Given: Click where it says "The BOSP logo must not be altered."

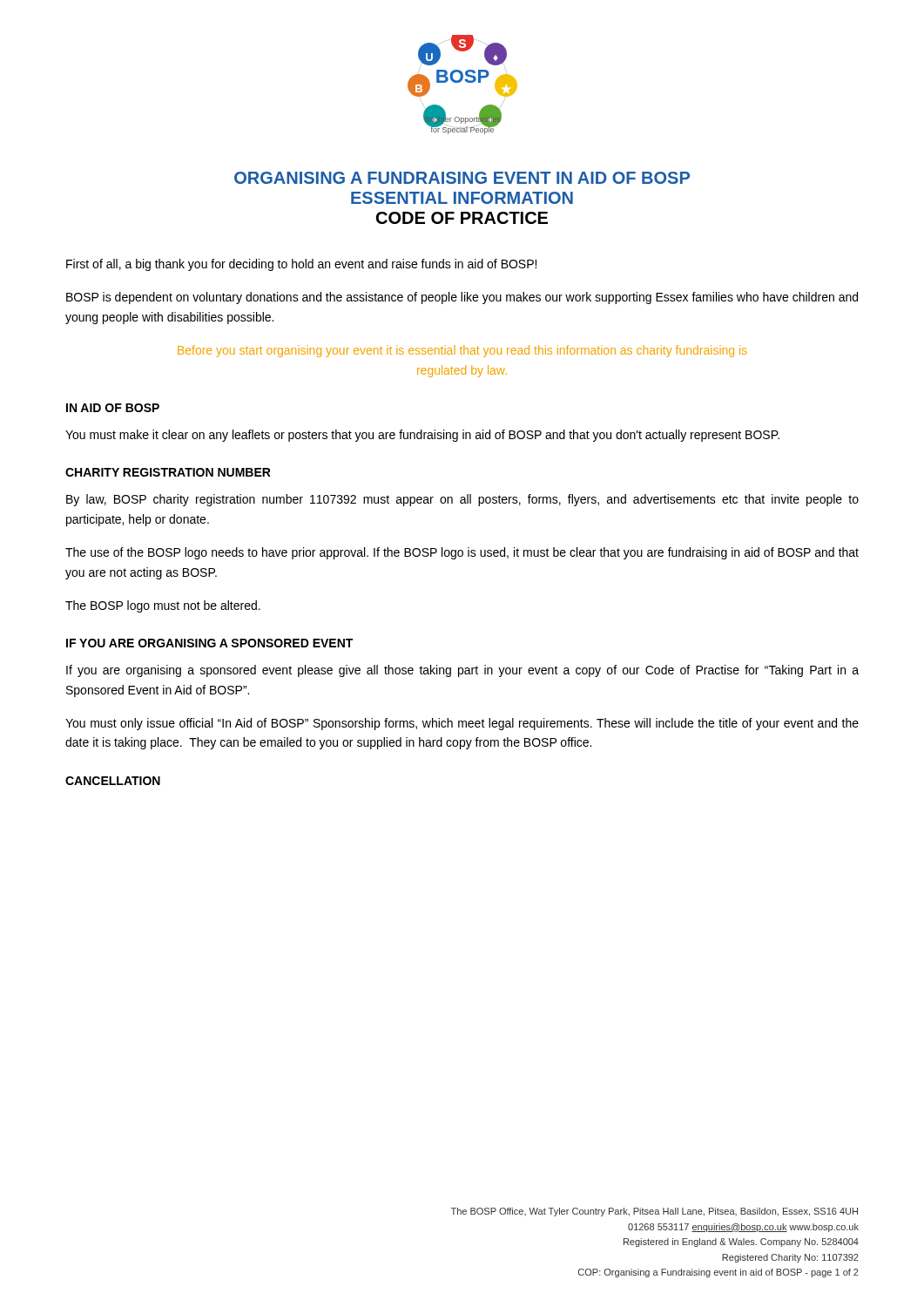Looking at the screenshot, I should point(163,605).
